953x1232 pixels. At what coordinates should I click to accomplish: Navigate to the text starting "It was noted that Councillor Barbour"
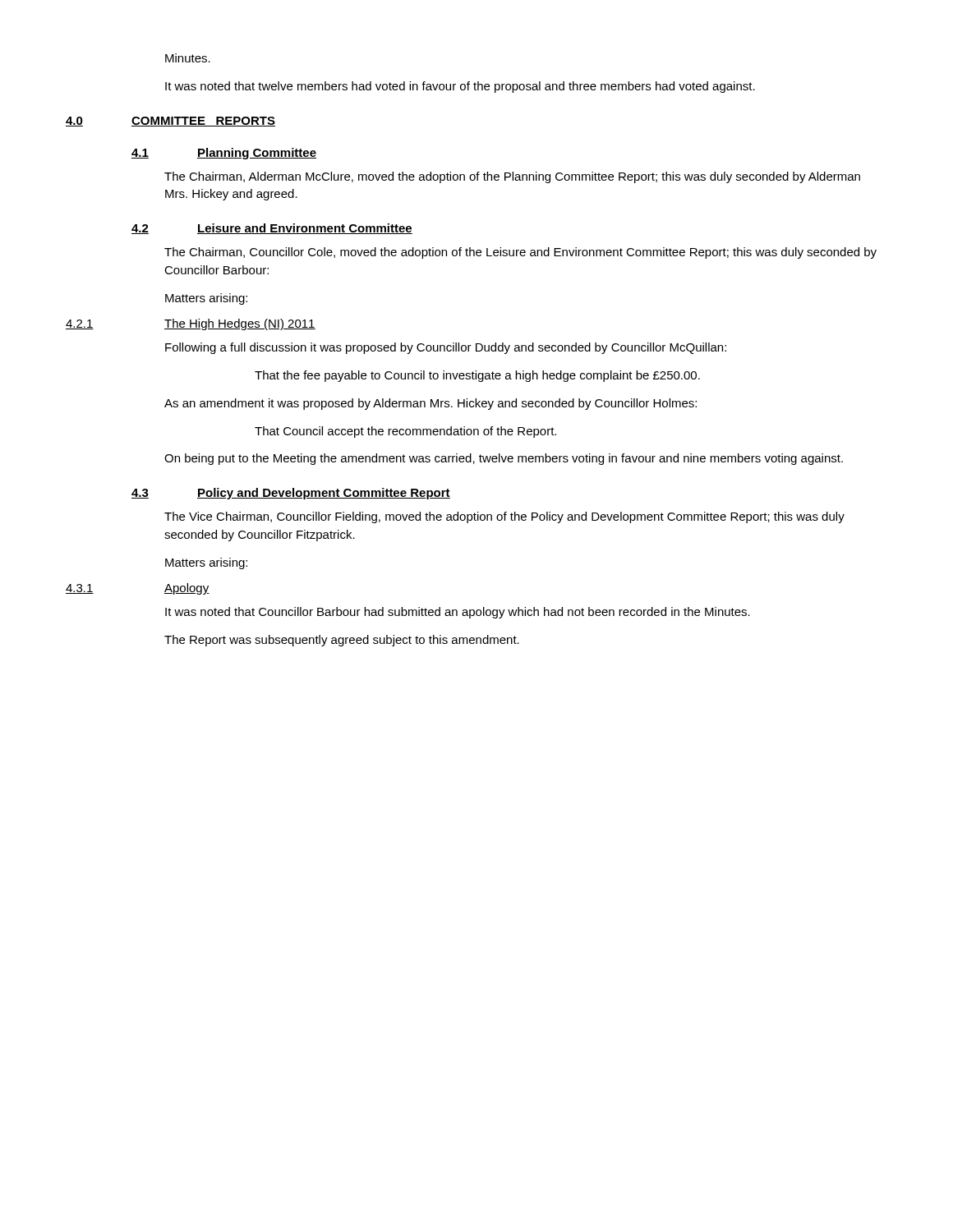coord(526,612)
